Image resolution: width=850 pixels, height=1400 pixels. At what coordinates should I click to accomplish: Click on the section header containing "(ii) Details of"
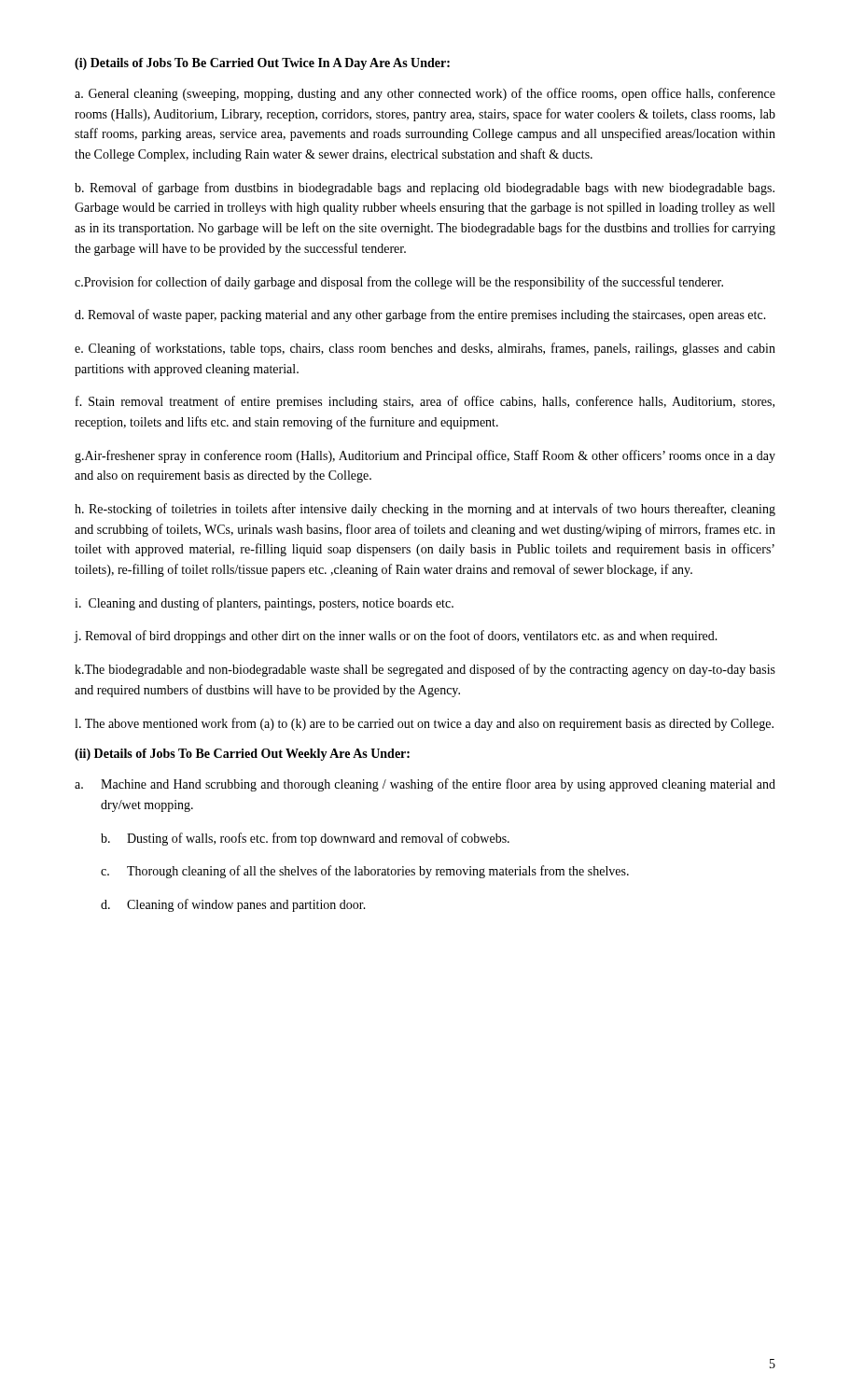click(x=243, y=754)
